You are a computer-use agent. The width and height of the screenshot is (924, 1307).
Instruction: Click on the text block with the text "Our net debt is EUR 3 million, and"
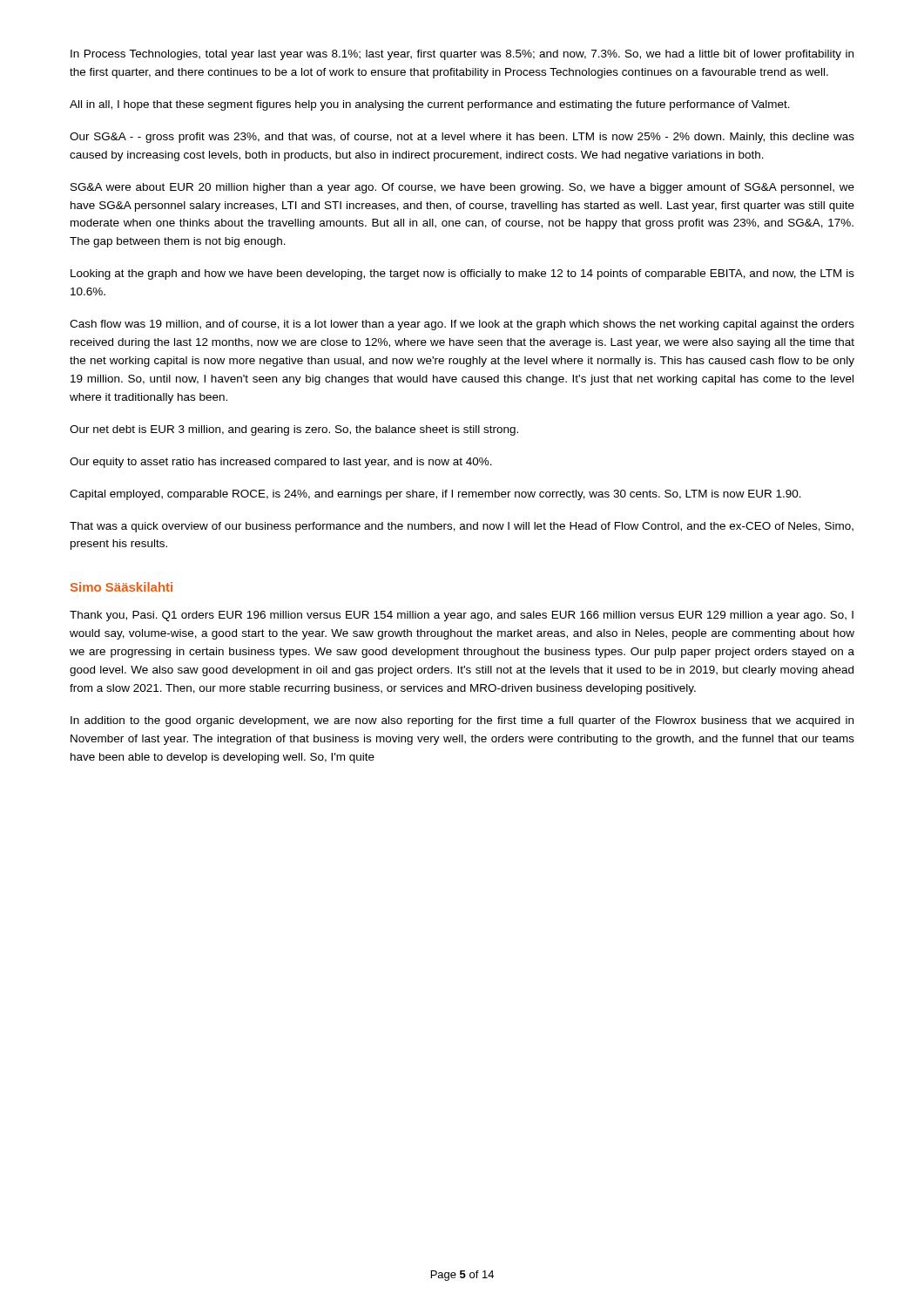tap(294, 429)
